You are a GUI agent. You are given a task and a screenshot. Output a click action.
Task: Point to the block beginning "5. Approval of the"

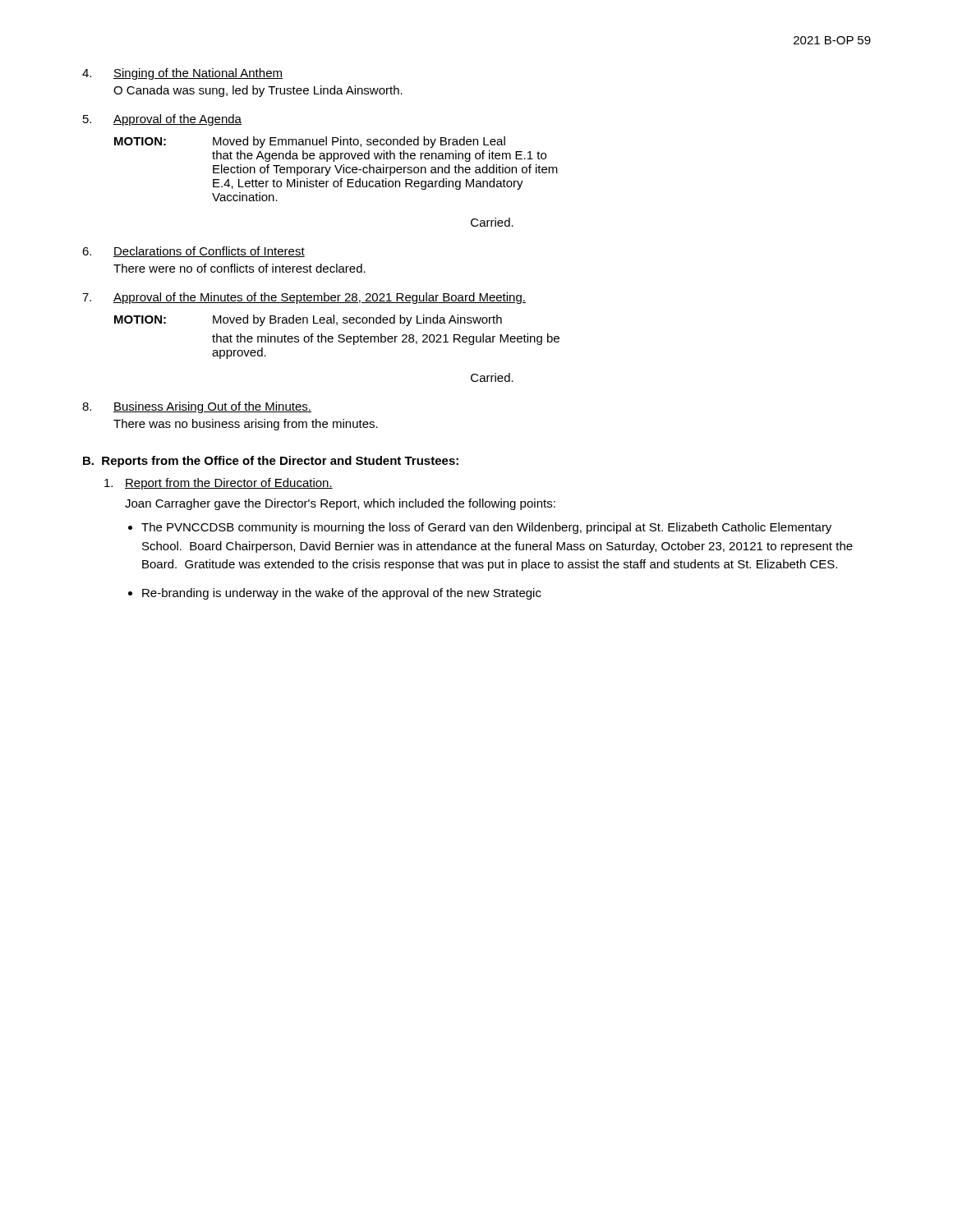pyautogui.click(x=476, y=170)
